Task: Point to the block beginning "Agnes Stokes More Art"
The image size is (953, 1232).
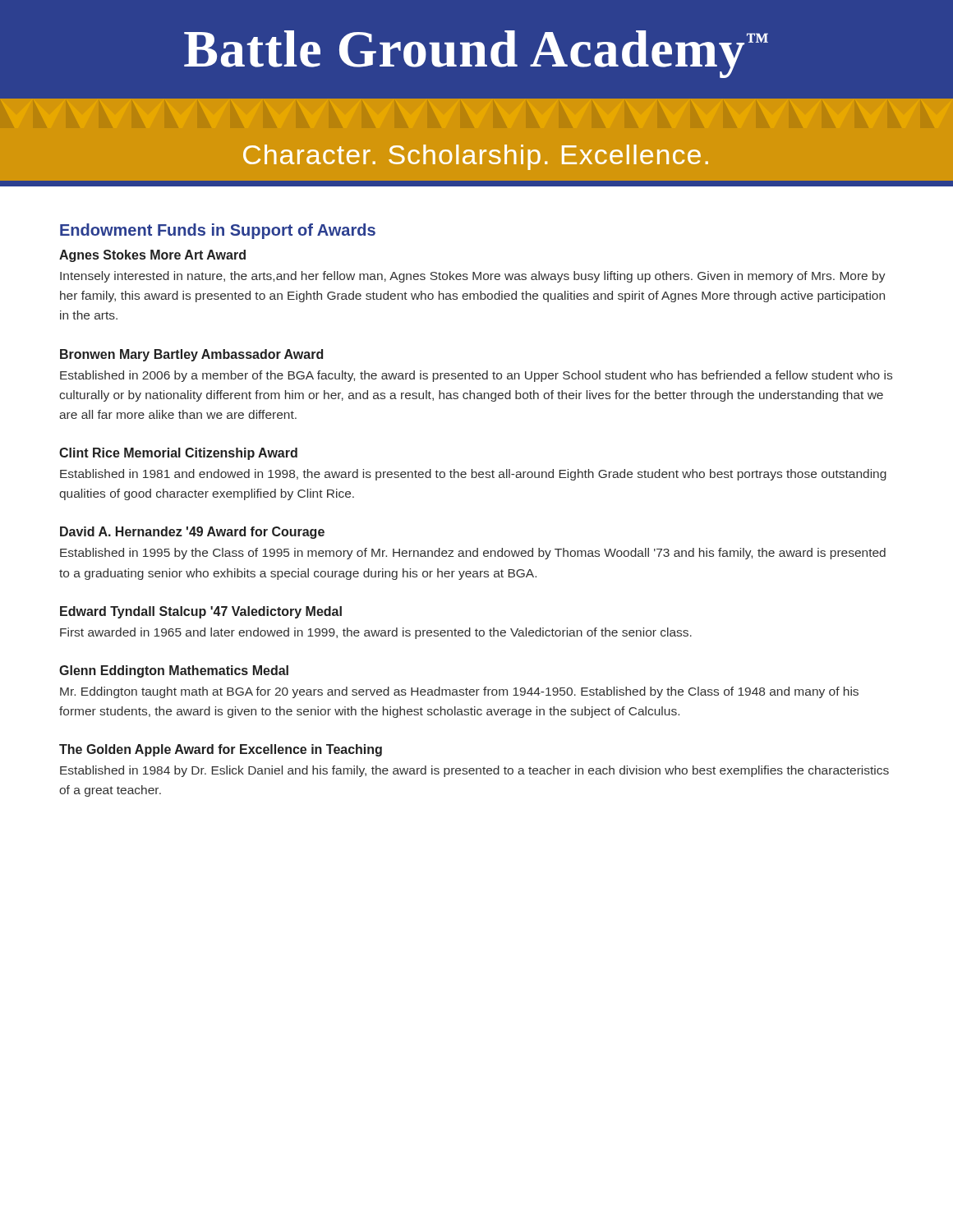Action: point(476,287)
